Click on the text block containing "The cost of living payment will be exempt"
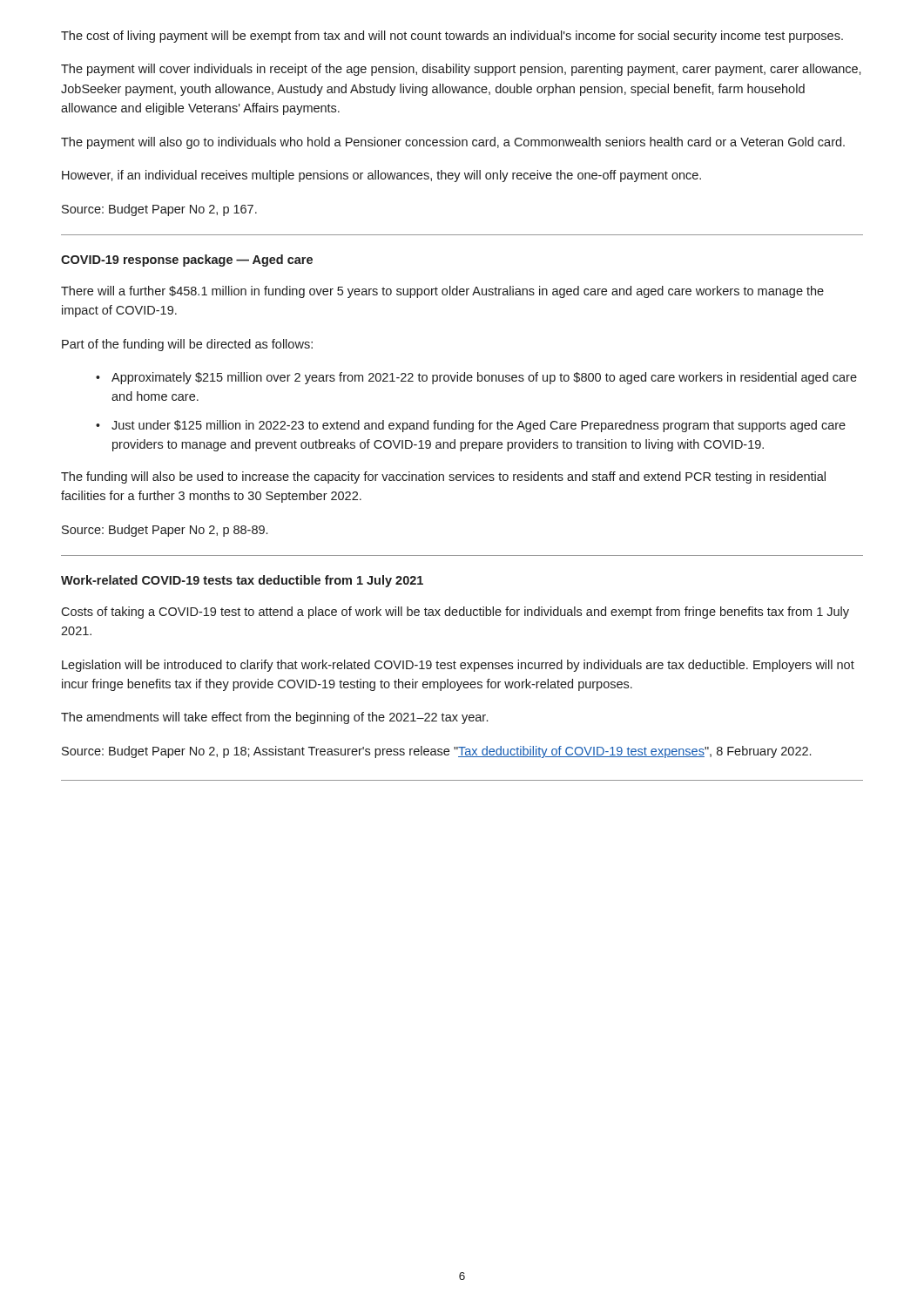 pyautogui.click(x=452, y=36)
